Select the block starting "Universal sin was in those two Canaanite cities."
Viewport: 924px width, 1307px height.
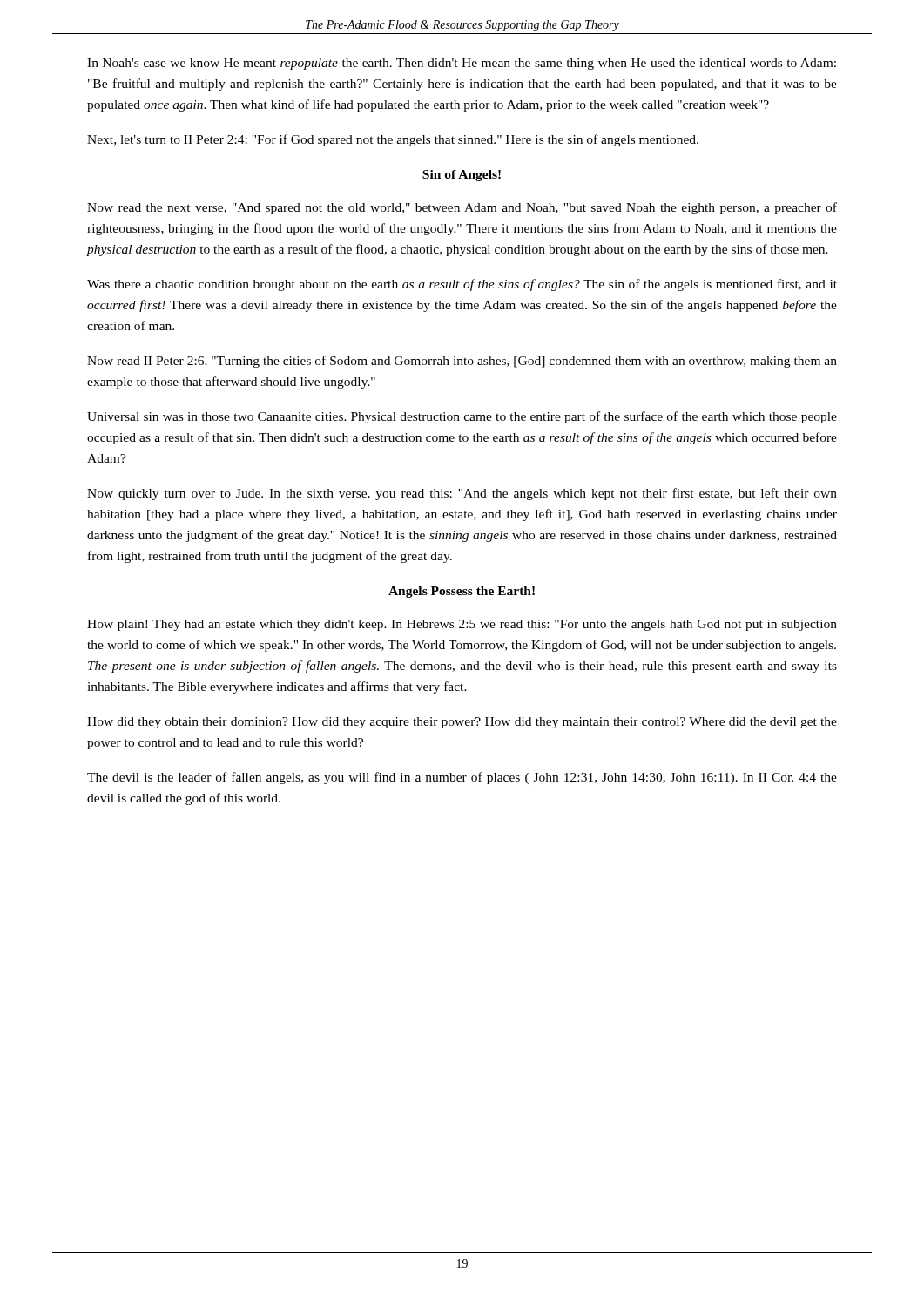tap(462, 437)
